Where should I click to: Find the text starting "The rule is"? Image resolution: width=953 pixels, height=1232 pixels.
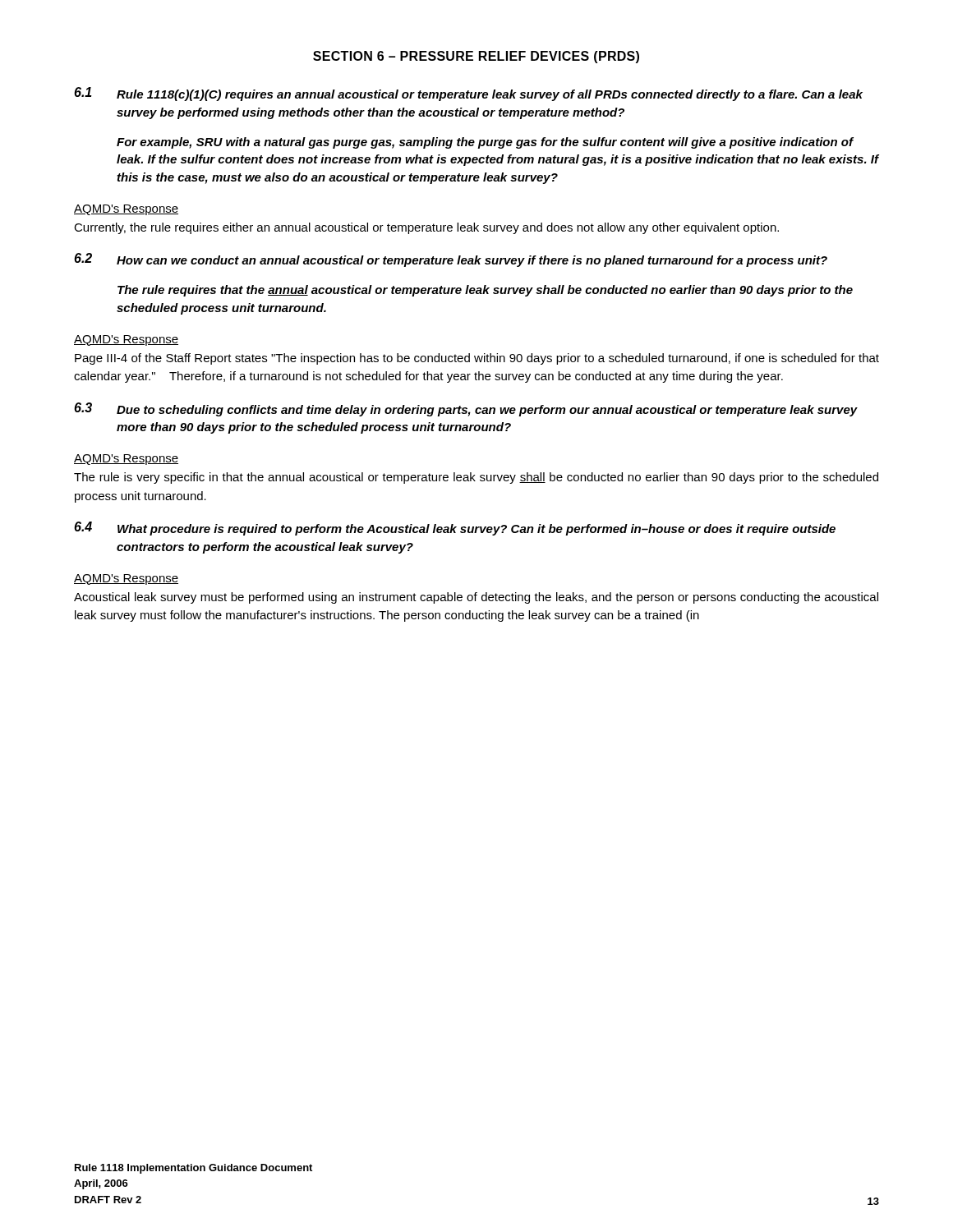pos(476,486)
